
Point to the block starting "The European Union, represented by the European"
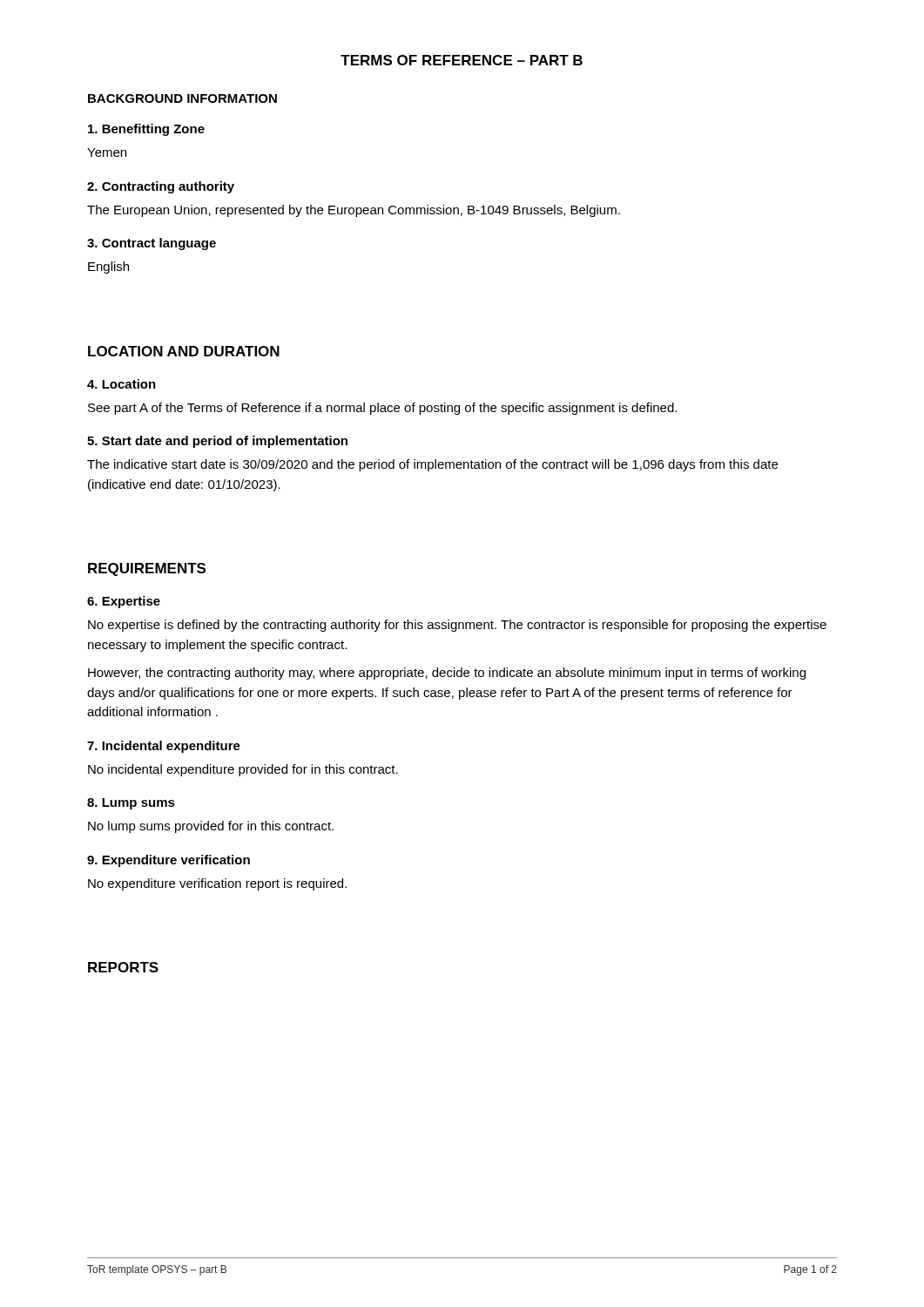pos(354,209)
